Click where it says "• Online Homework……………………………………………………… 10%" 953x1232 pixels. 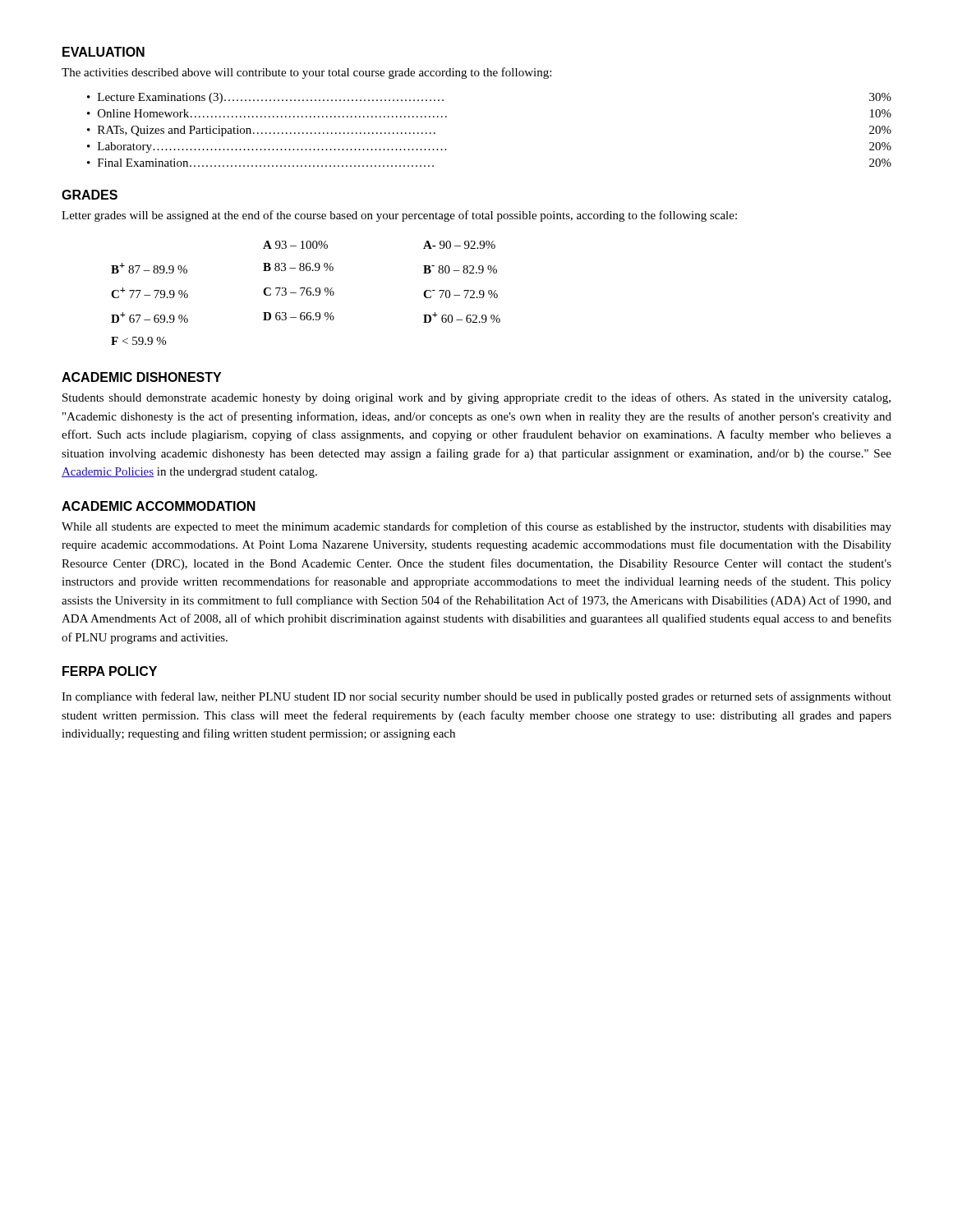138,113
